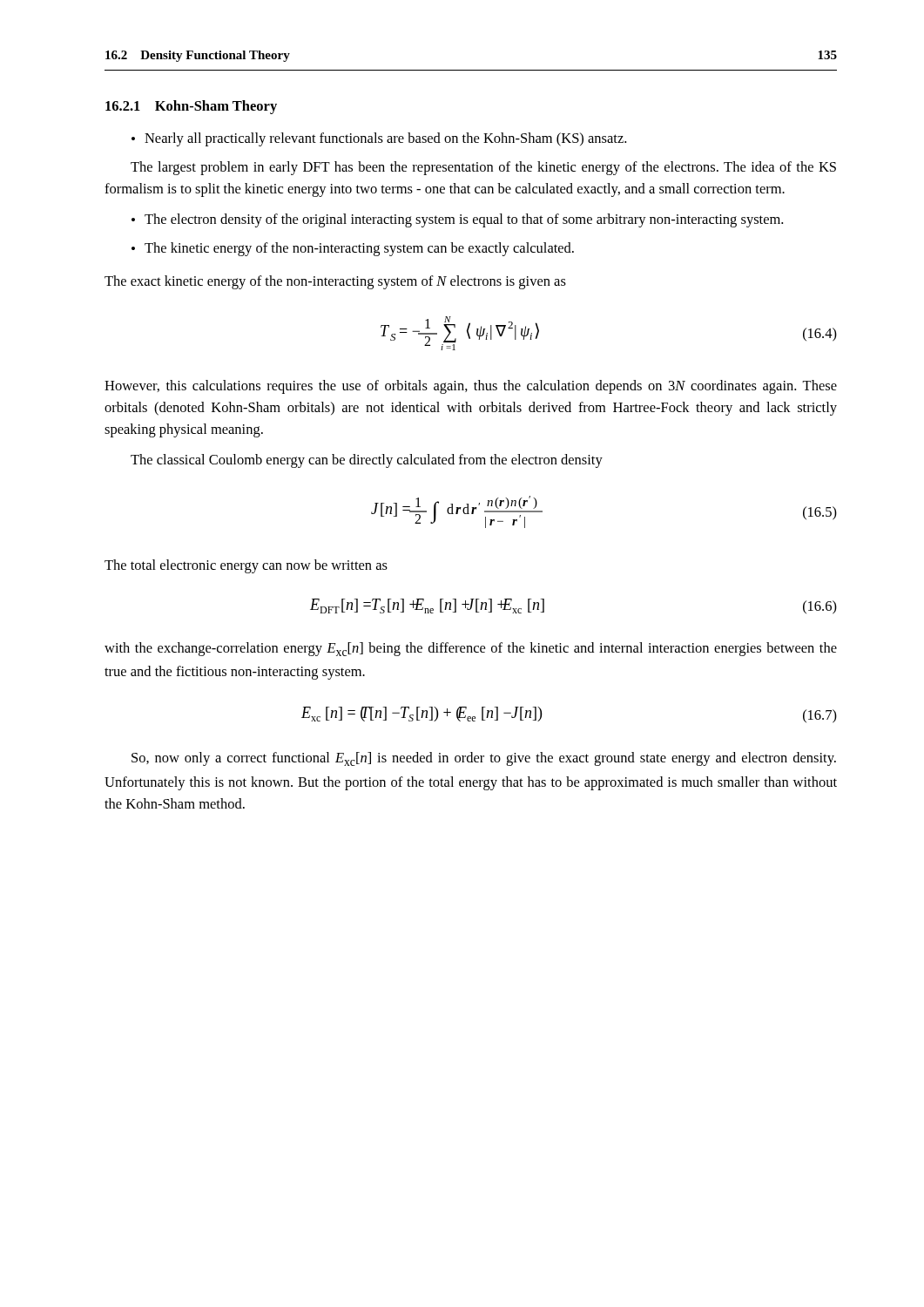Viewport: 924px width, 1307px height.
Task: Locate the block of text that opens with "with the exchange-correlation"
Action: (x=471, y=660)
